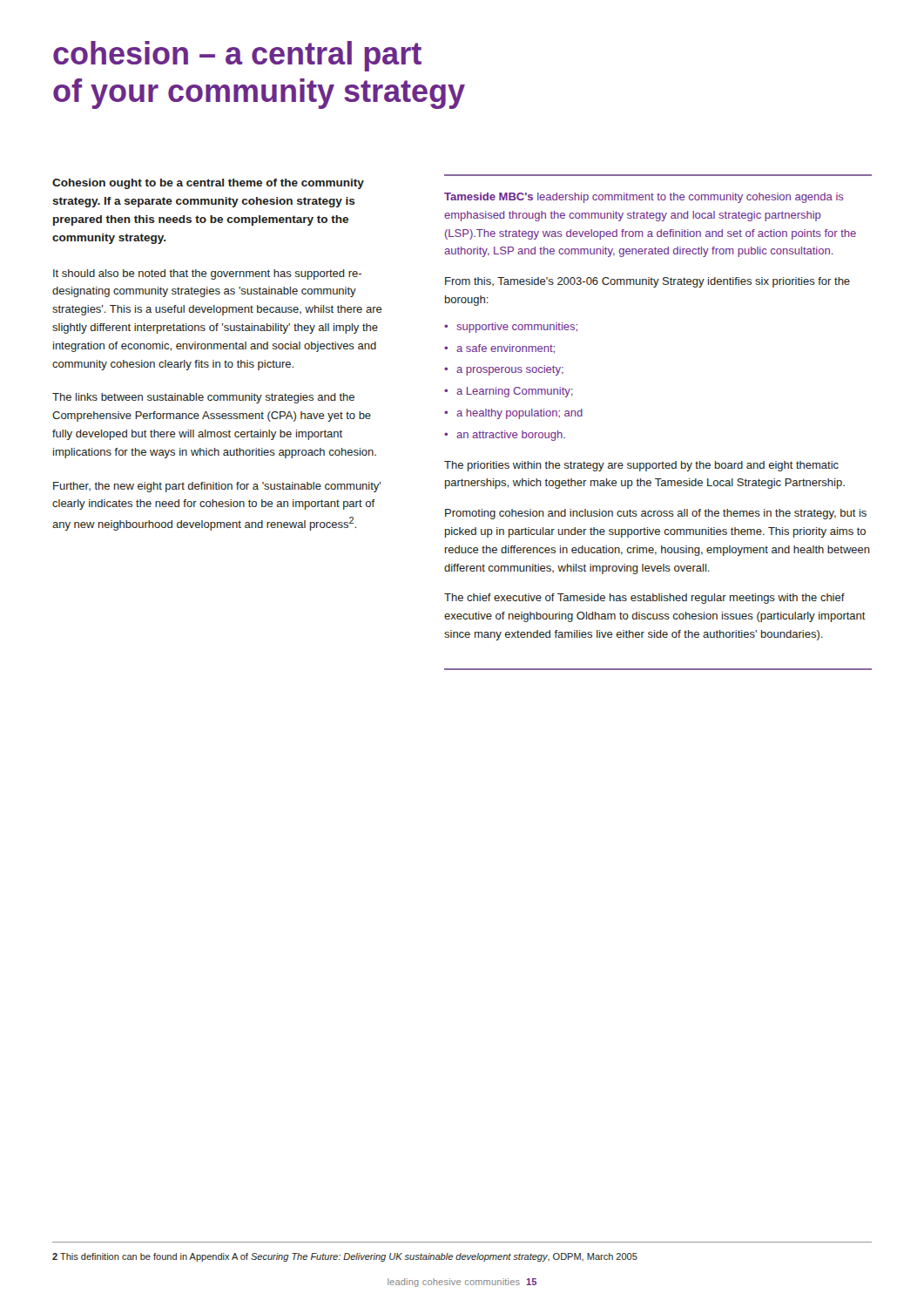The image size is (924, 1307).
Task: Click on the text starting "a safe environment;"
Action: (x=506, y=348)
